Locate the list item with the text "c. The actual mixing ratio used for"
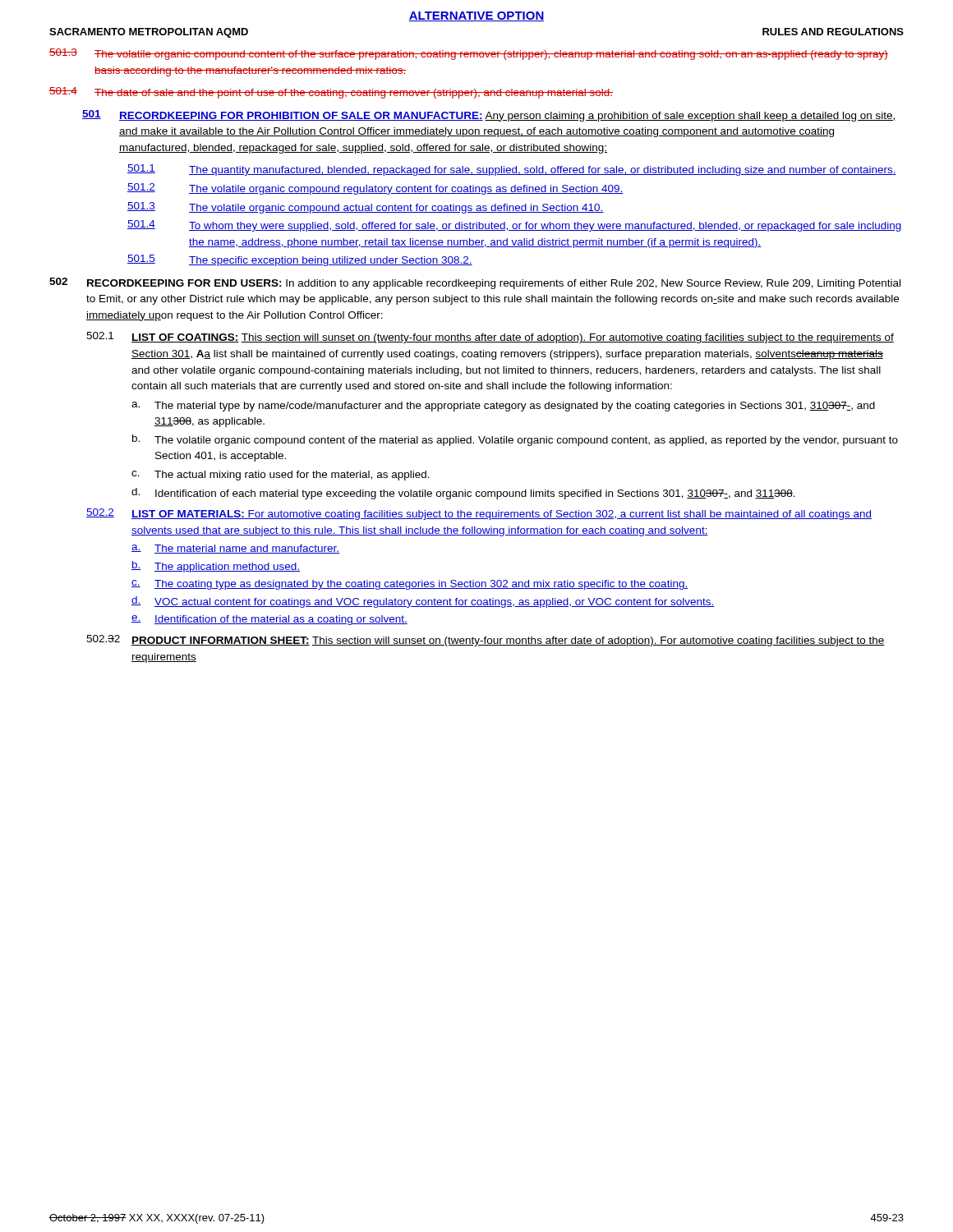 pos(281,476)
